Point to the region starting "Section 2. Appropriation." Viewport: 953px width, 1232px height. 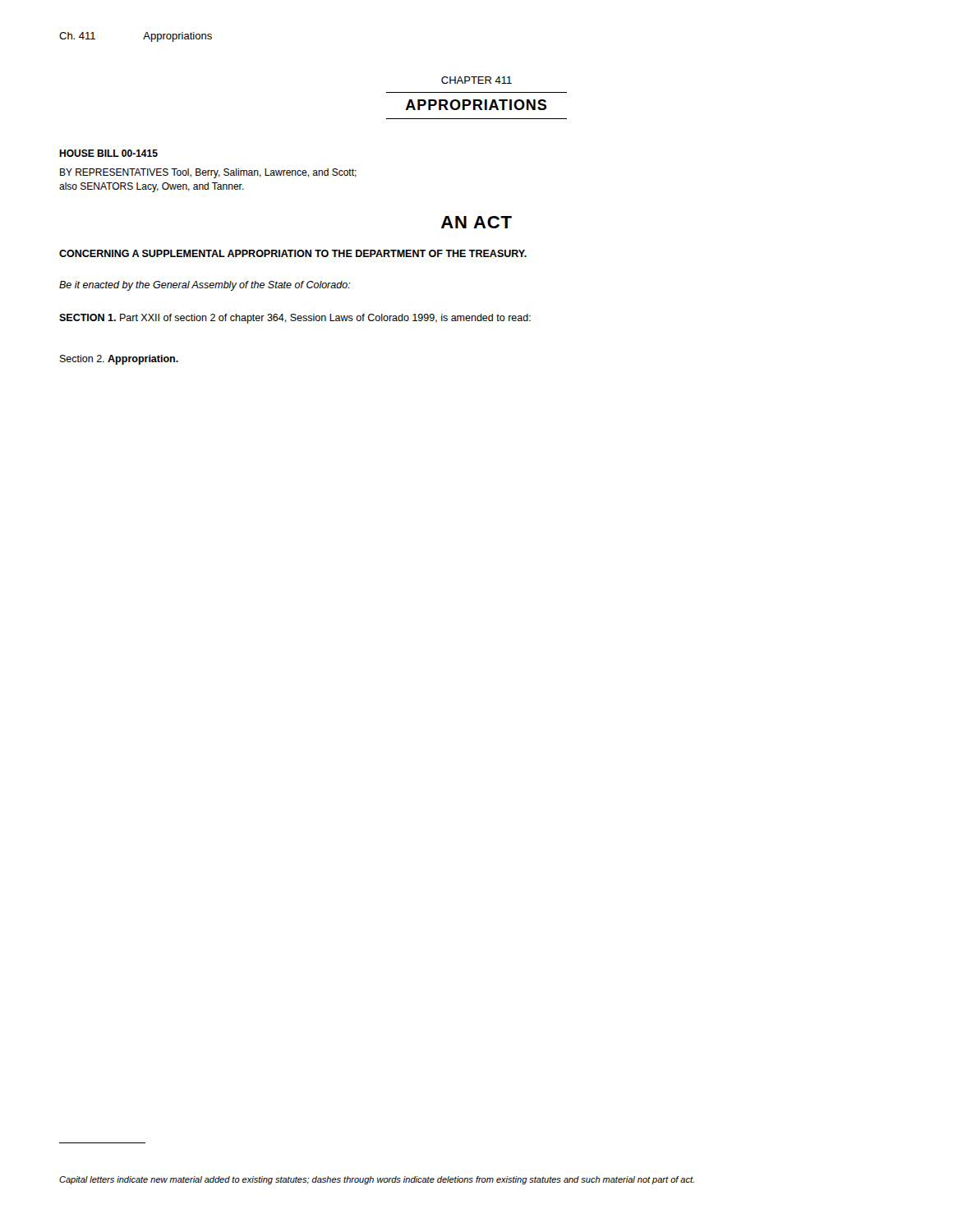(119, 359)
